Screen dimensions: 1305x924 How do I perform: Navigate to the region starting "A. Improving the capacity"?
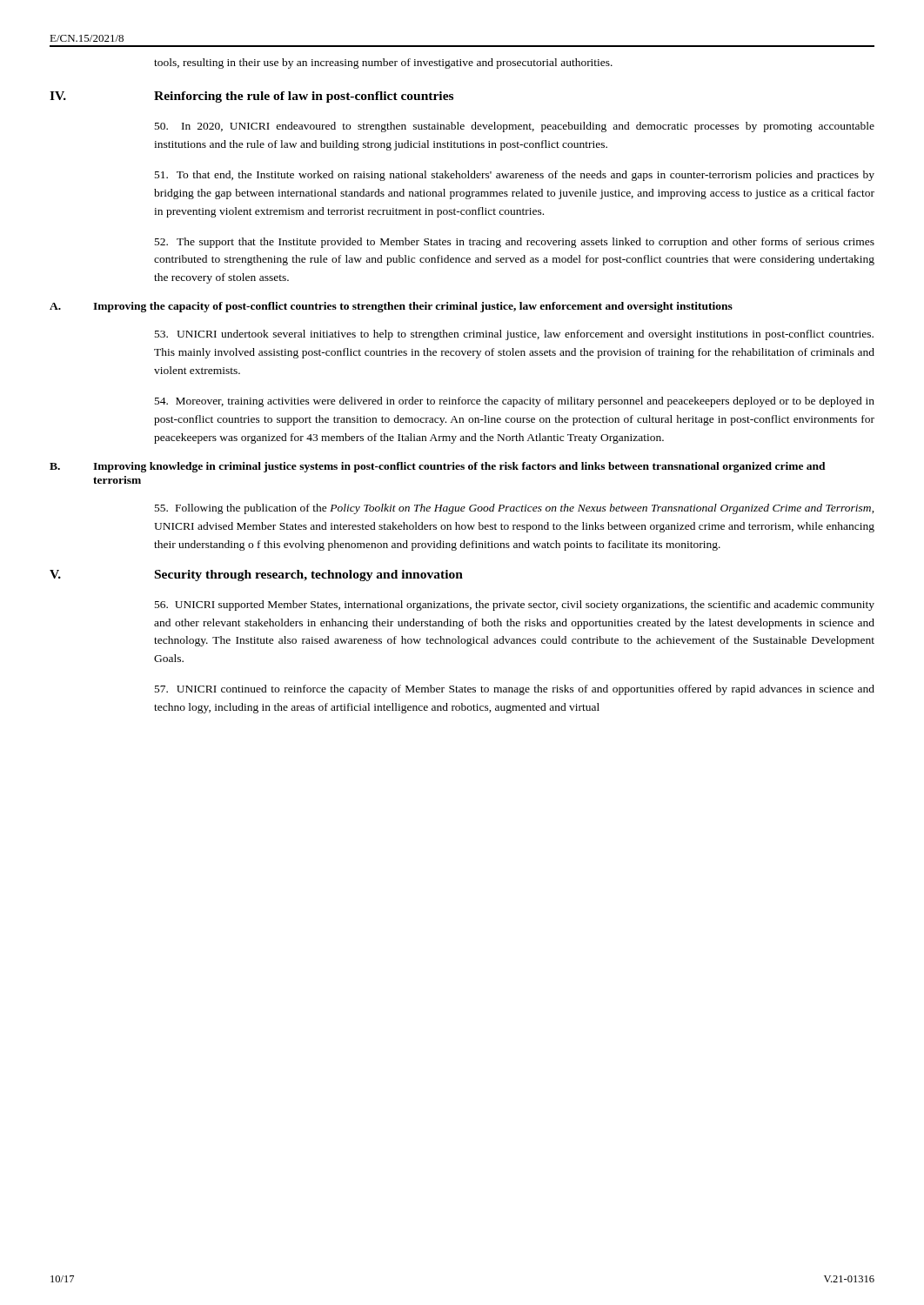click(x=391, y=306)
